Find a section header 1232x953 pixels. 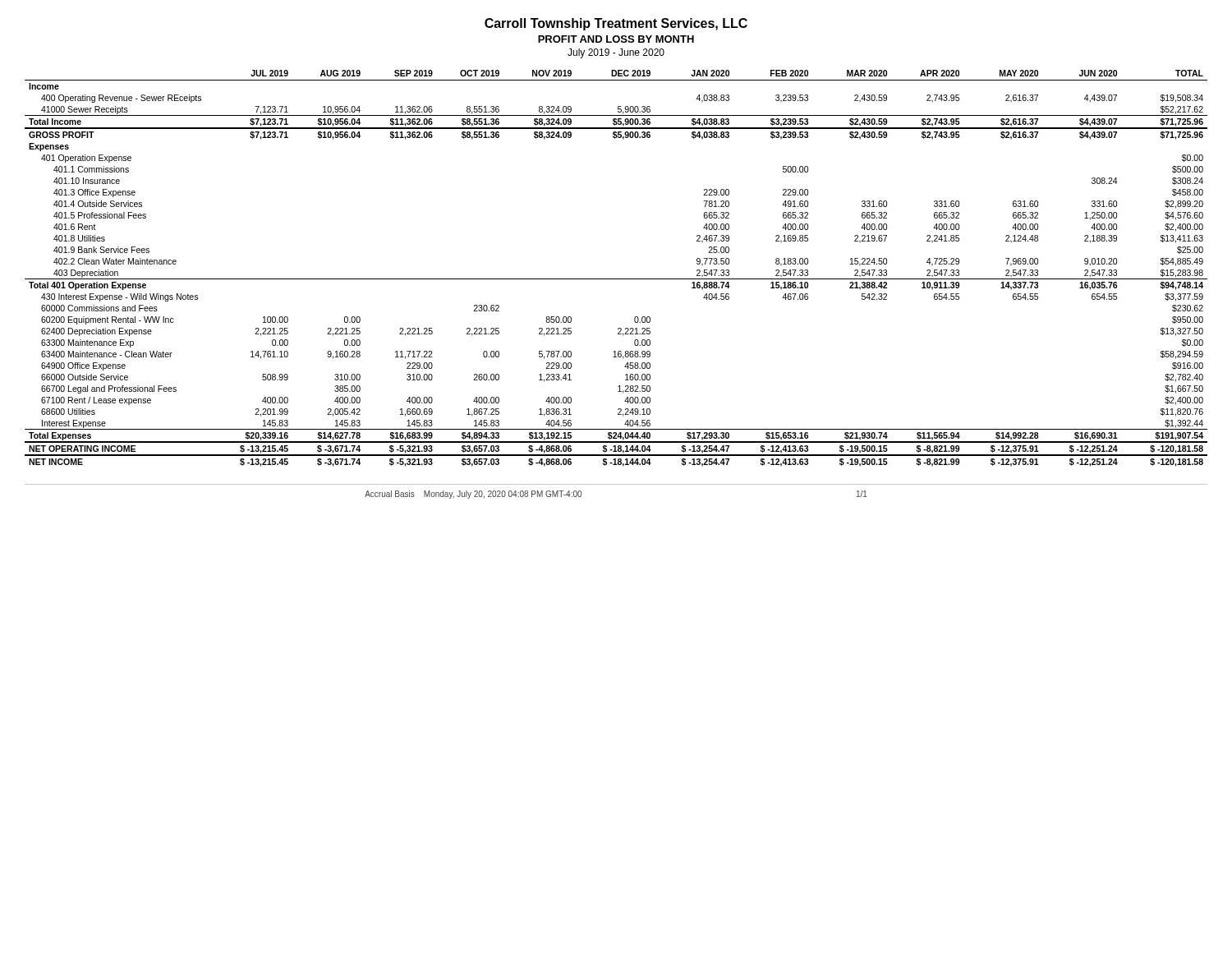616,39
